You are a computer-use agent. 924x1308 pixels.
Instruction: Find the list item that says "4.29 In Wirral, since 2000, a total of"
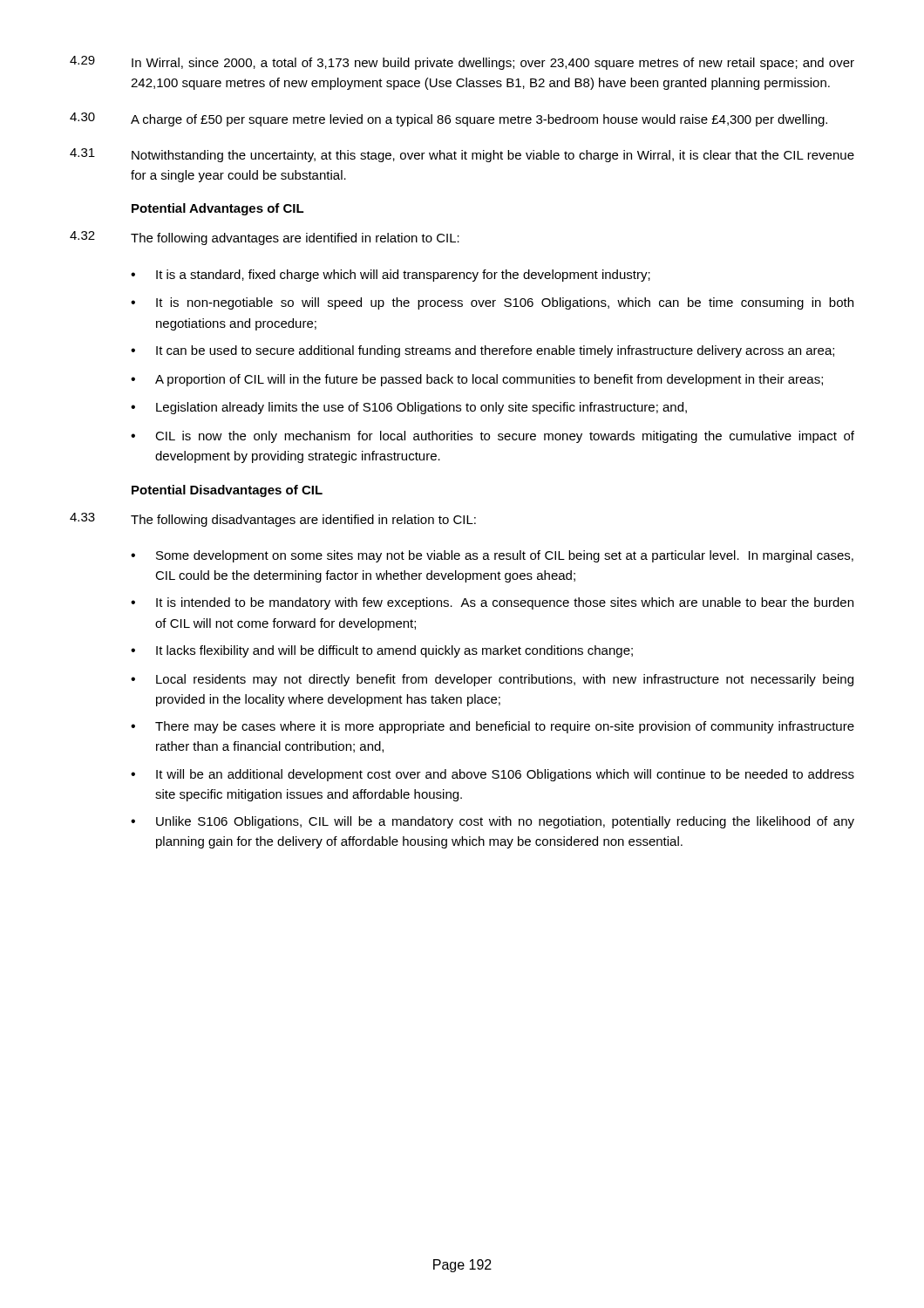point(462,73)
